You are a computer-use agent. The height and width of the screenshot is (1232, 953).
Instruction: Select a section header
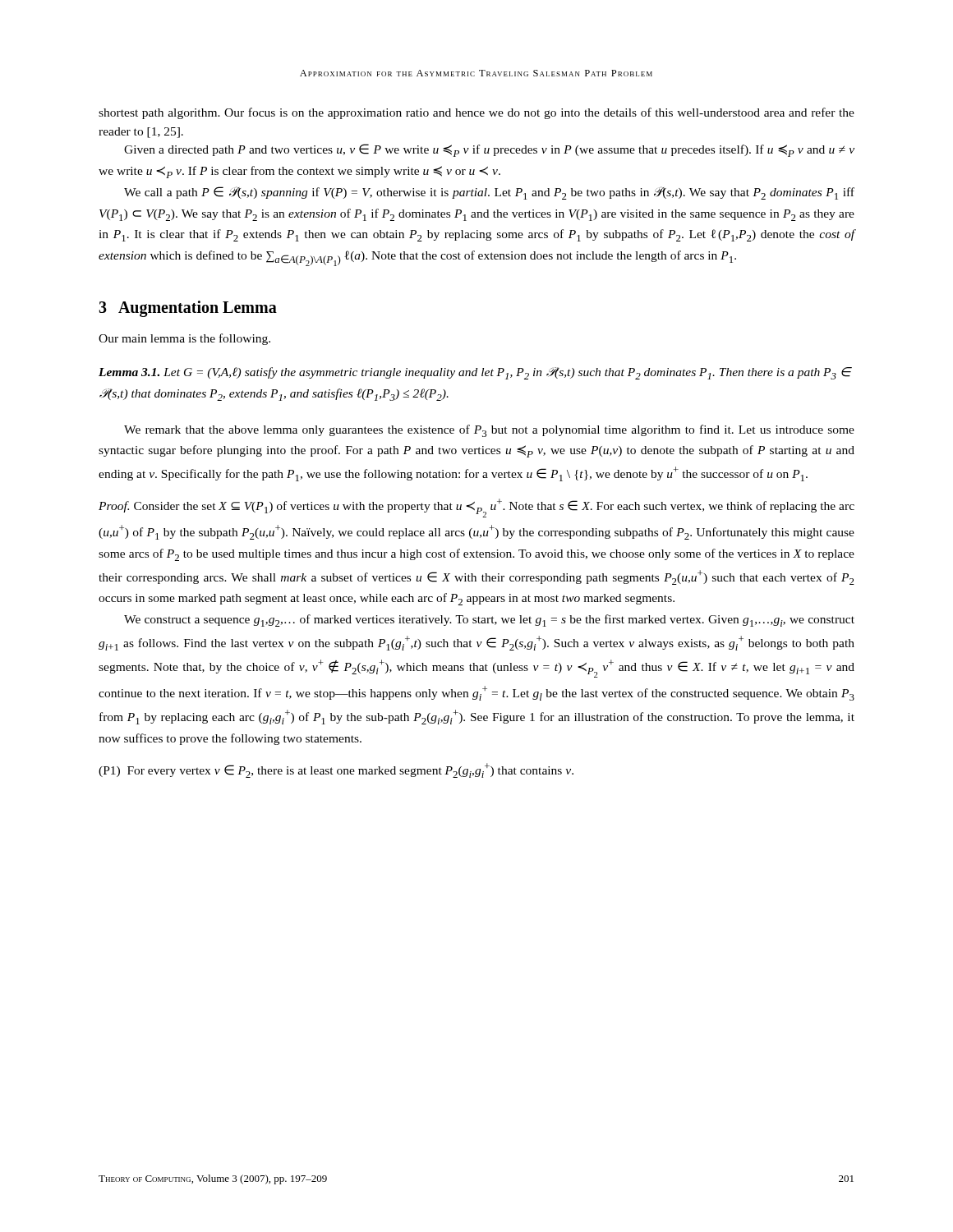(x=188, y=308)
